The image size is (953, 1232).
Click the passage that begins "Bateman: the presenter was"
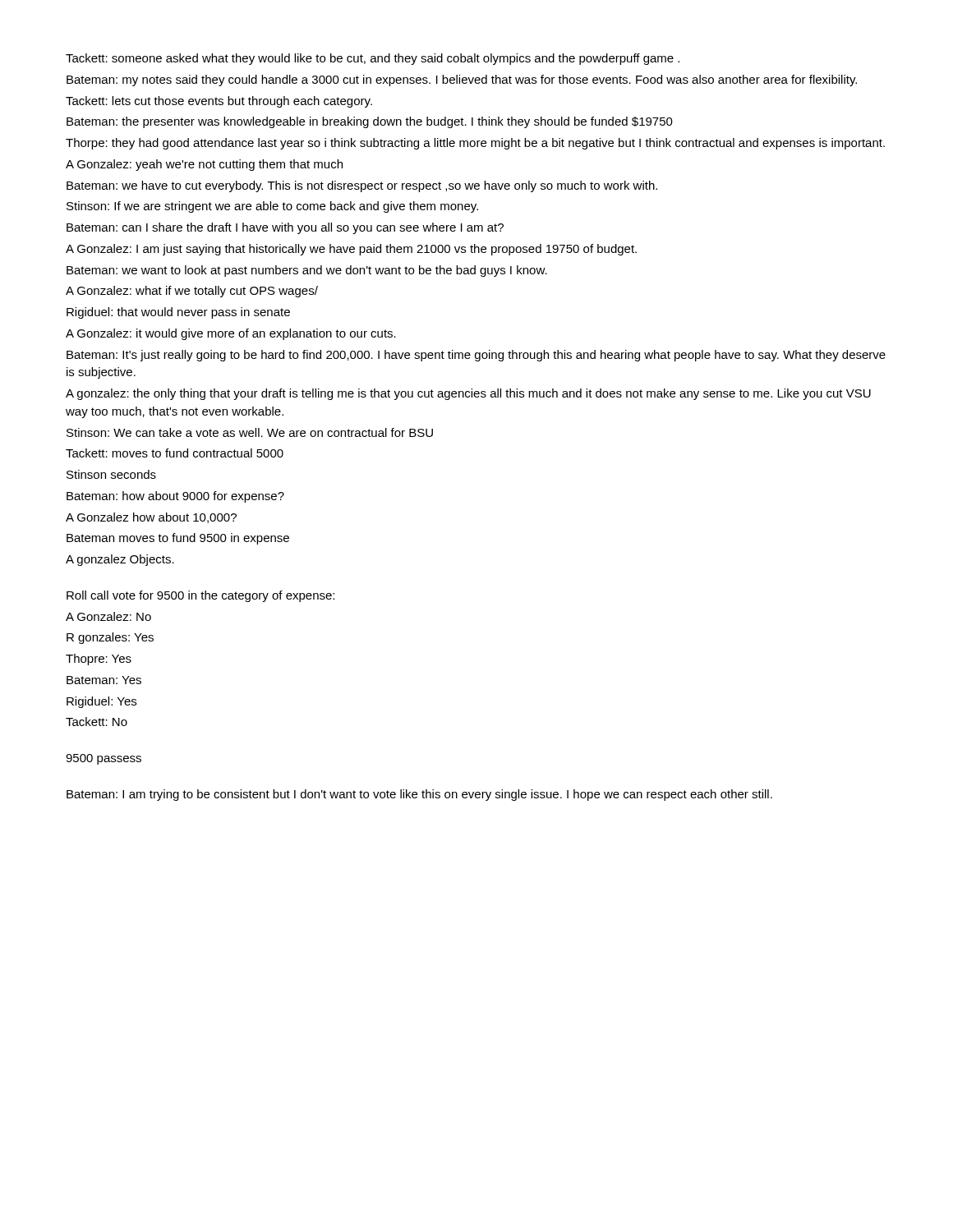pos(369,121)
